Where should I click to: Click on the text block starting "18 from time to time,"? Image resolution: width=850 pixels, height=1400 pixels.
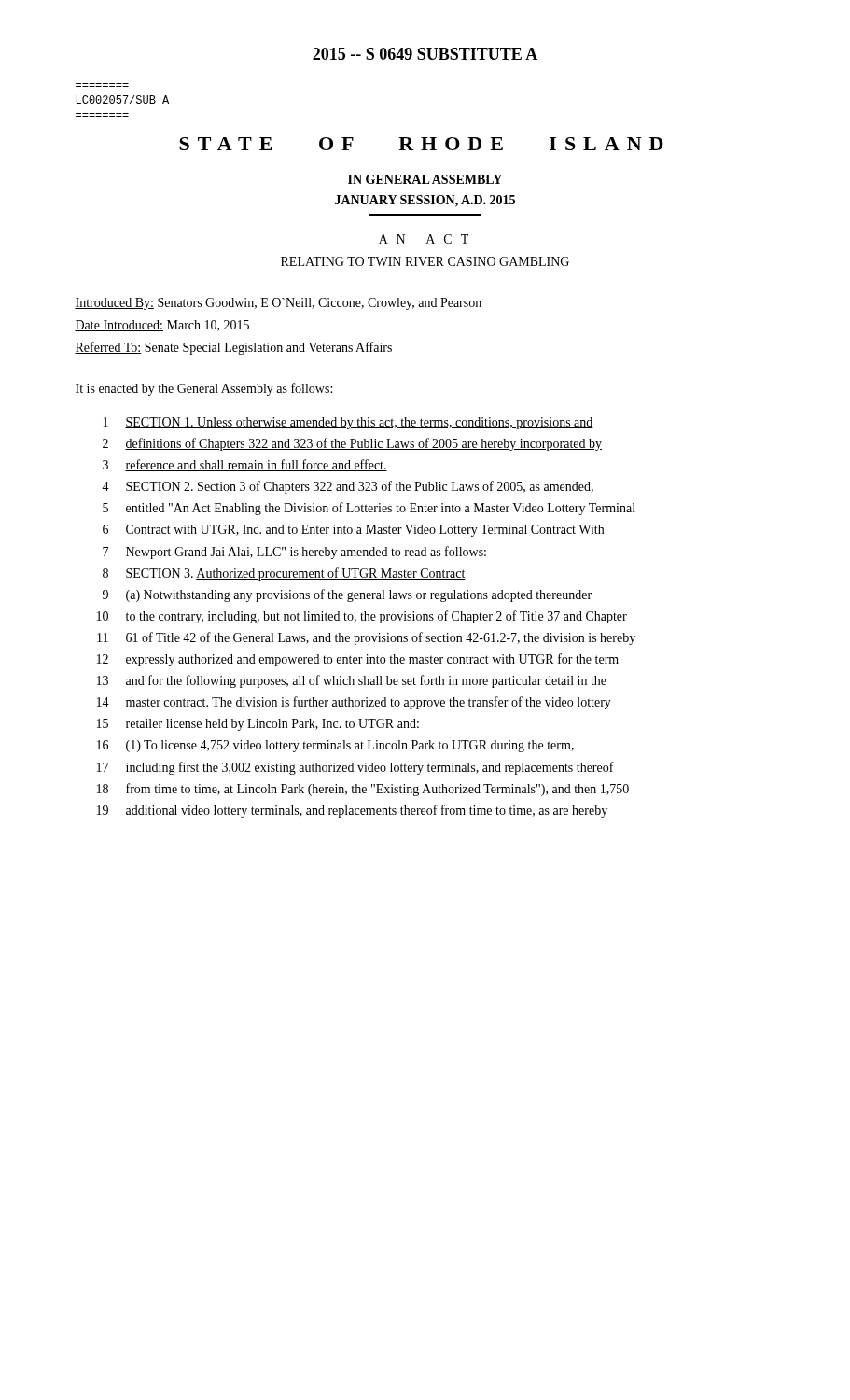coord(425,789)
